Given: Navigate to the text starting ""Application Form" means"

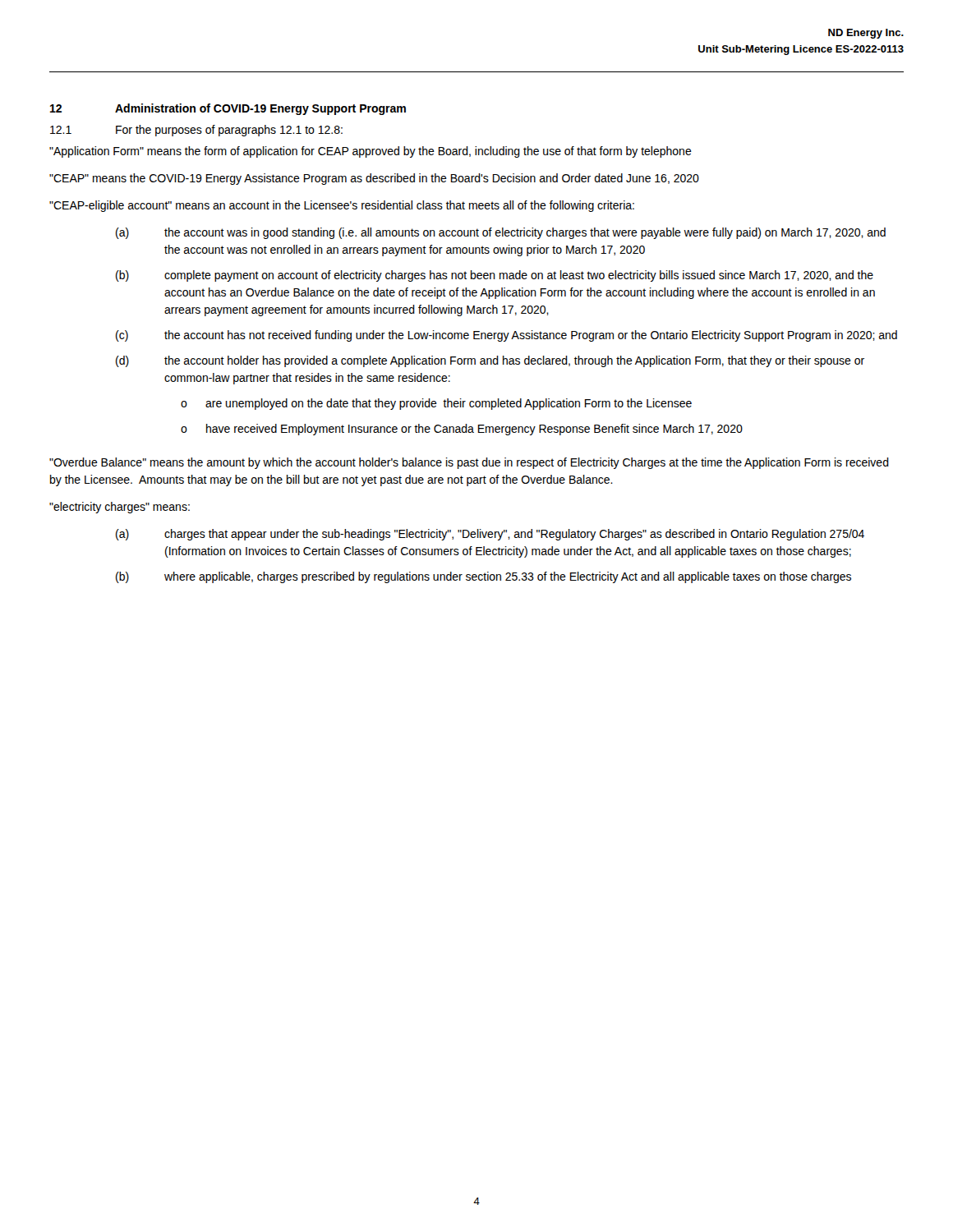Looking at the screenshot, I should [370, 151].
